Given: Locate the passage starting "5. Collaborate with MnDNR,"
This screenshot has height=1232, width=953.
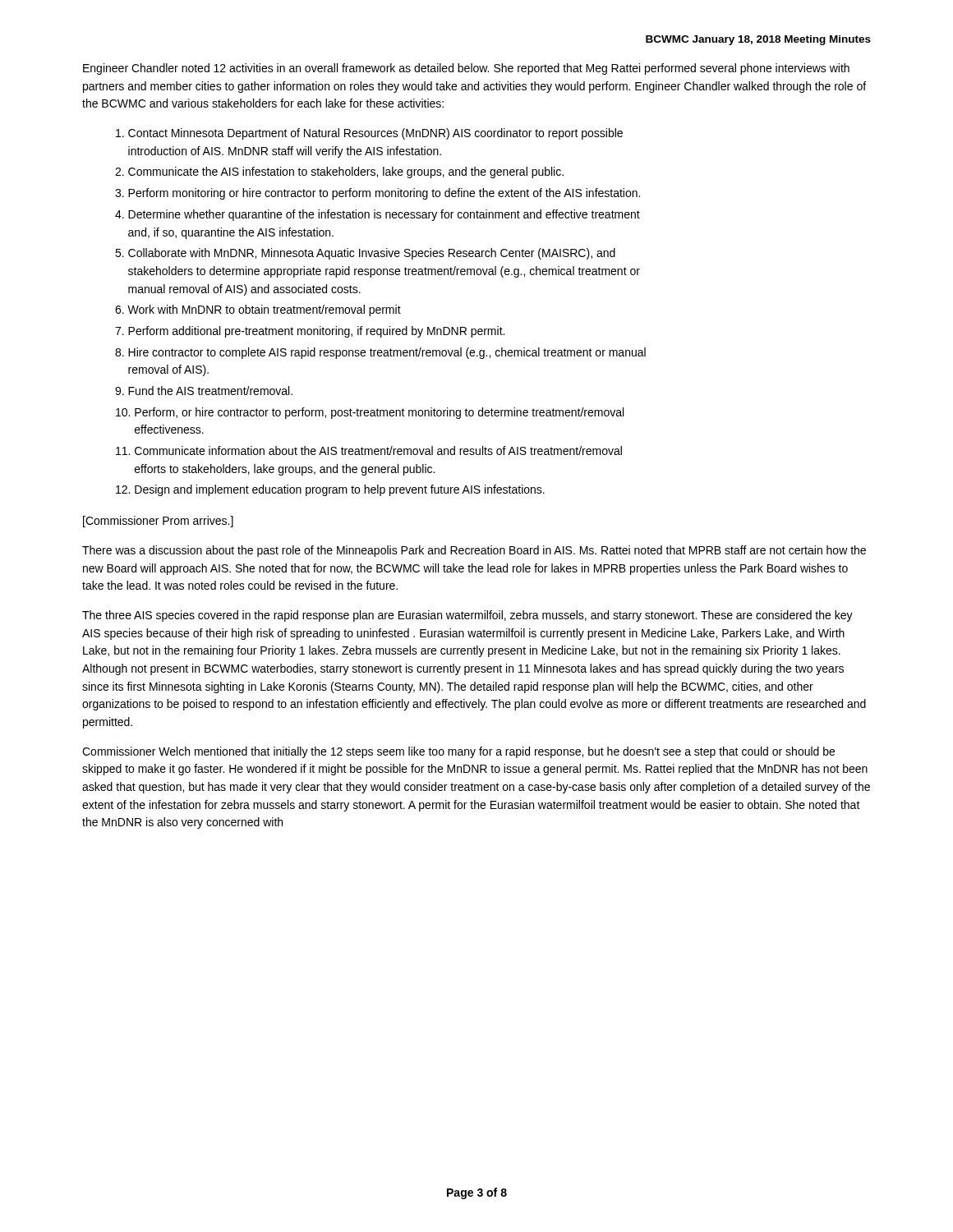Looking at the screenshot, I should point(377,271).
